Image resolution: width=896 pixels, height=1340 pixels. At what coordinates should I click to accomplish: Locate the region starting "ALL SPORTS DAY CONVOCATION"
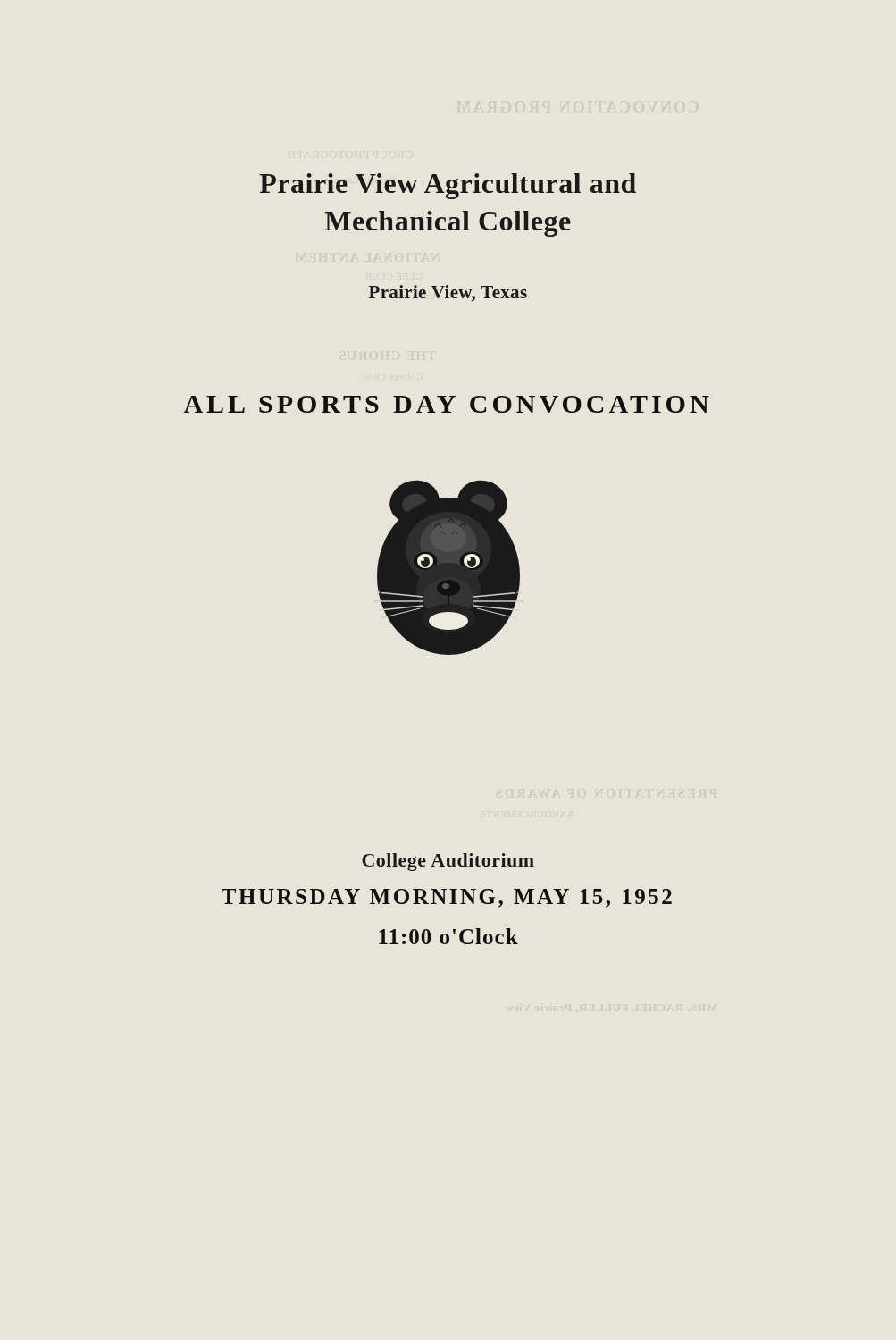click(448, 403)
